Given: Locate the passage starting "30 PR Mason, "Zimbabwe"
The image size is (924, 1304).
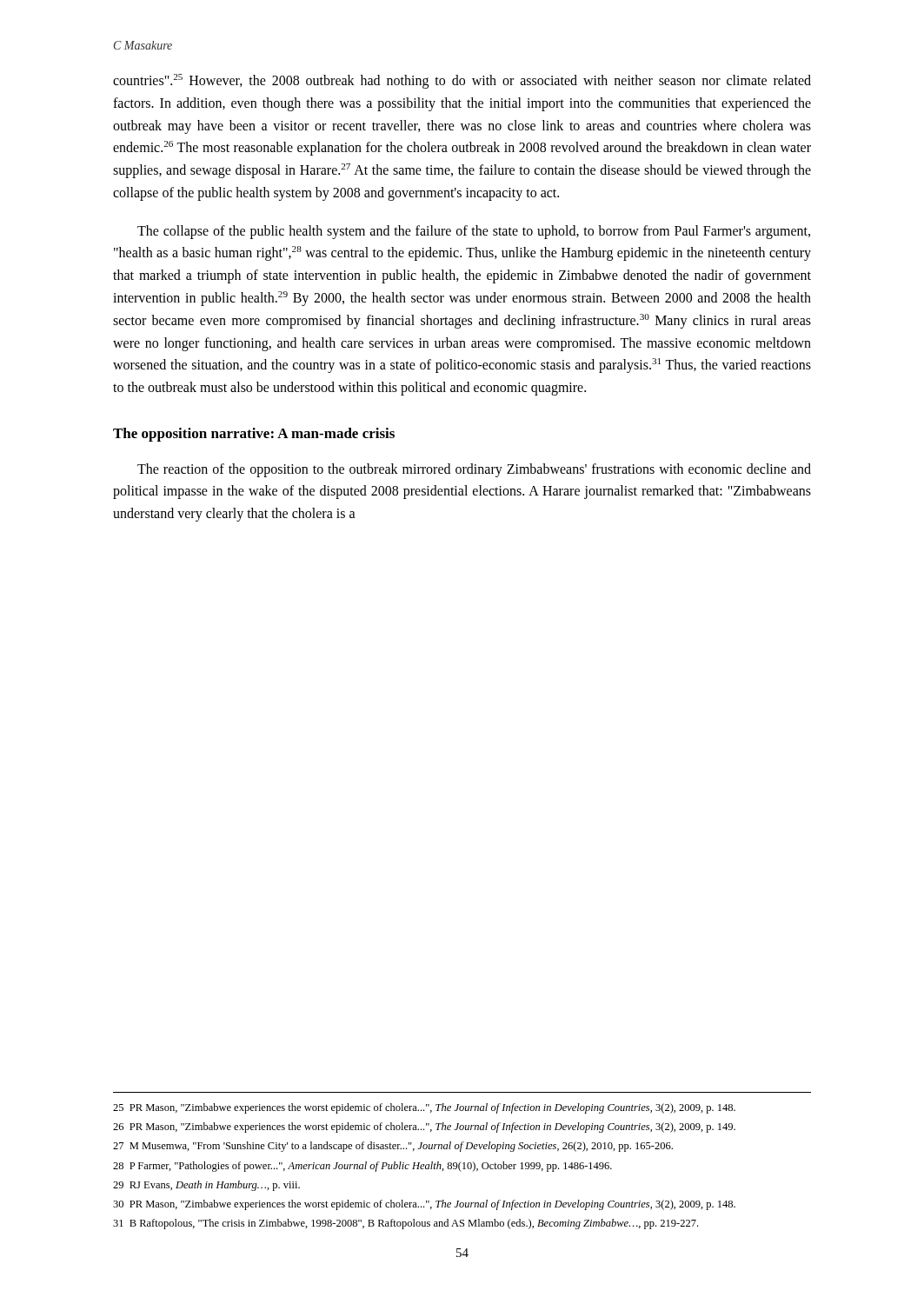Looking at the screenshot, I should 424,1204.
